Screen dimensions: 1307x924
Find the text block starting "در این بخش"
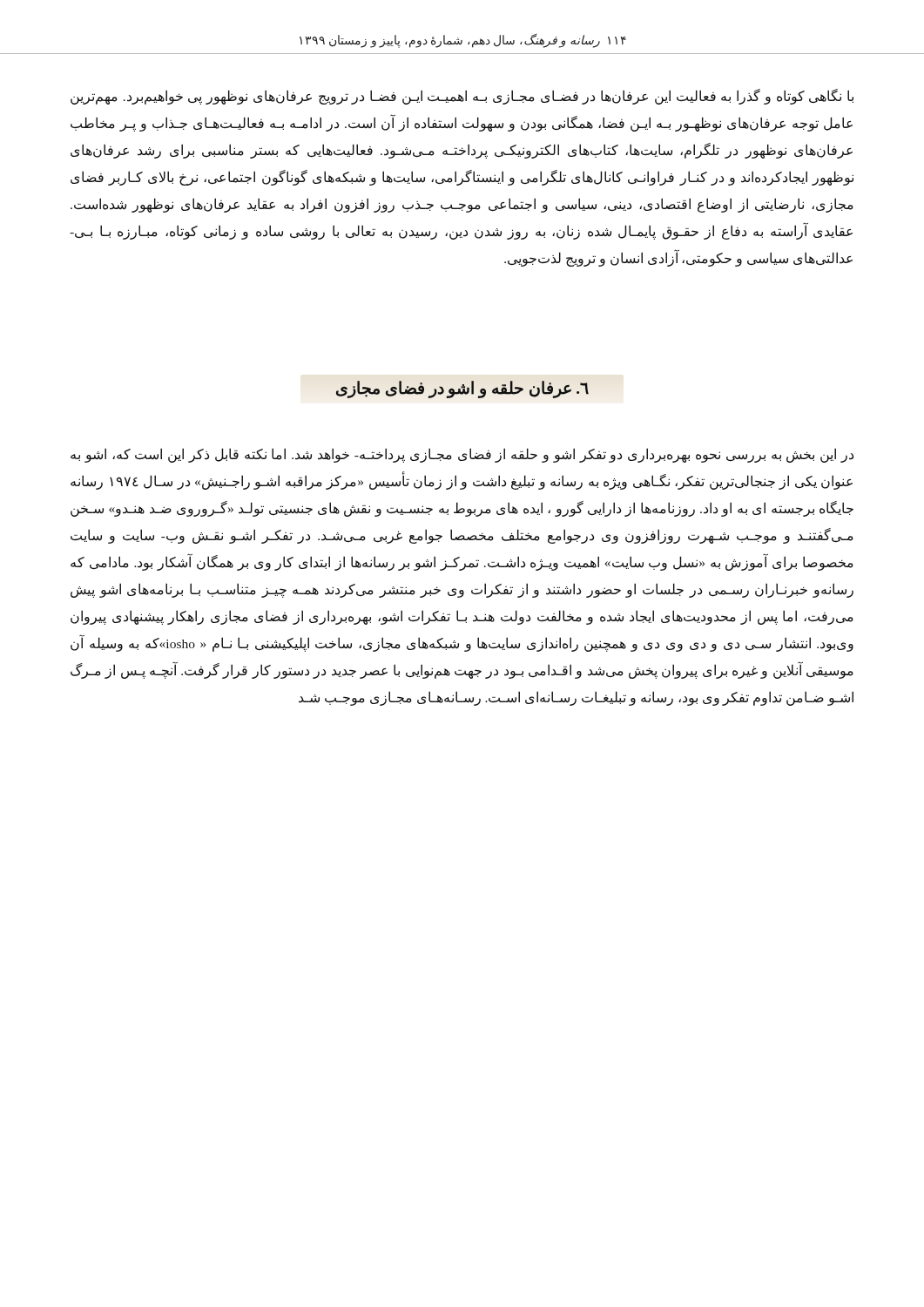(x=462, y=576)
